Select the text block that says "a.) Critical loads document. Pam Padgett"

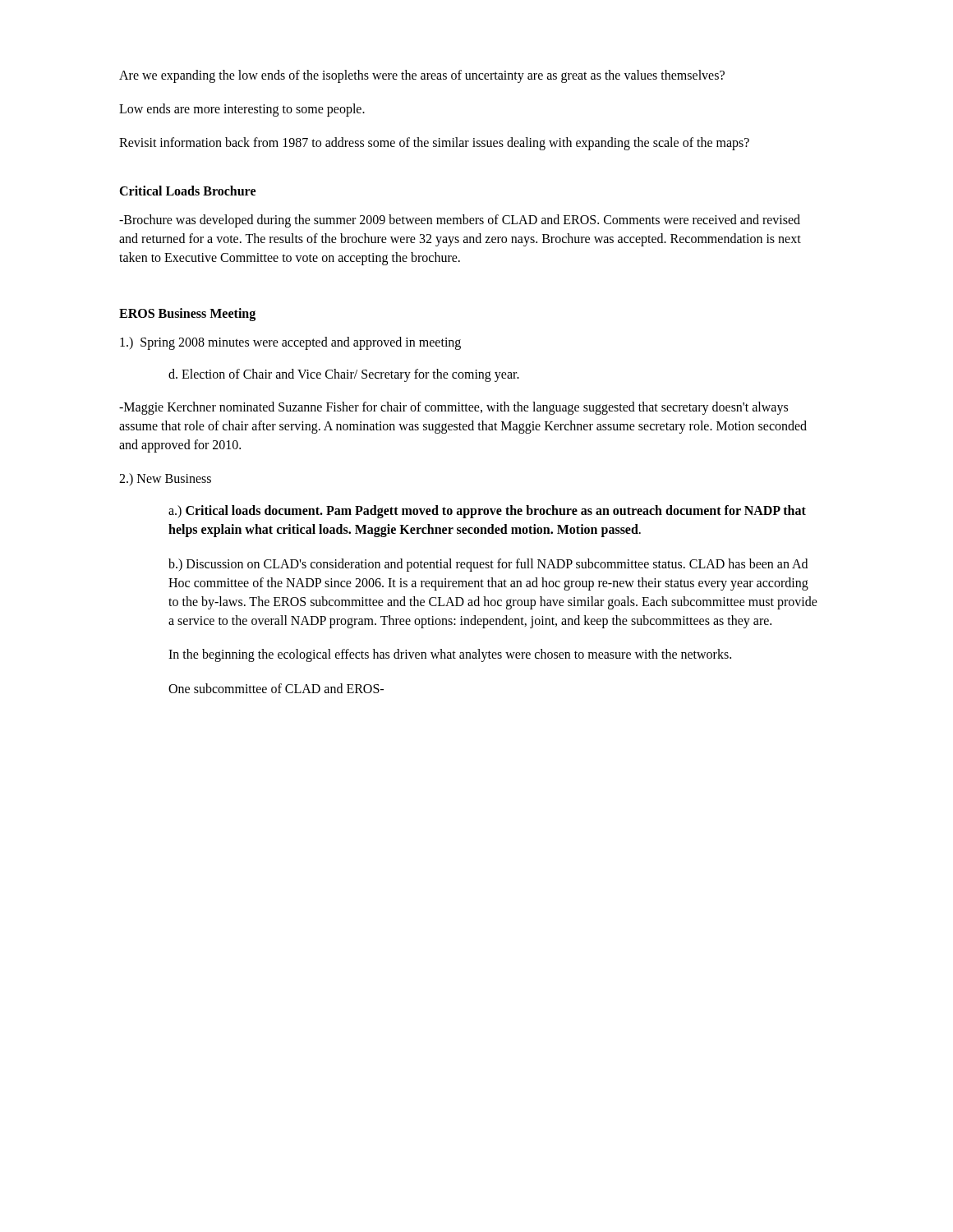click(495, 520)
